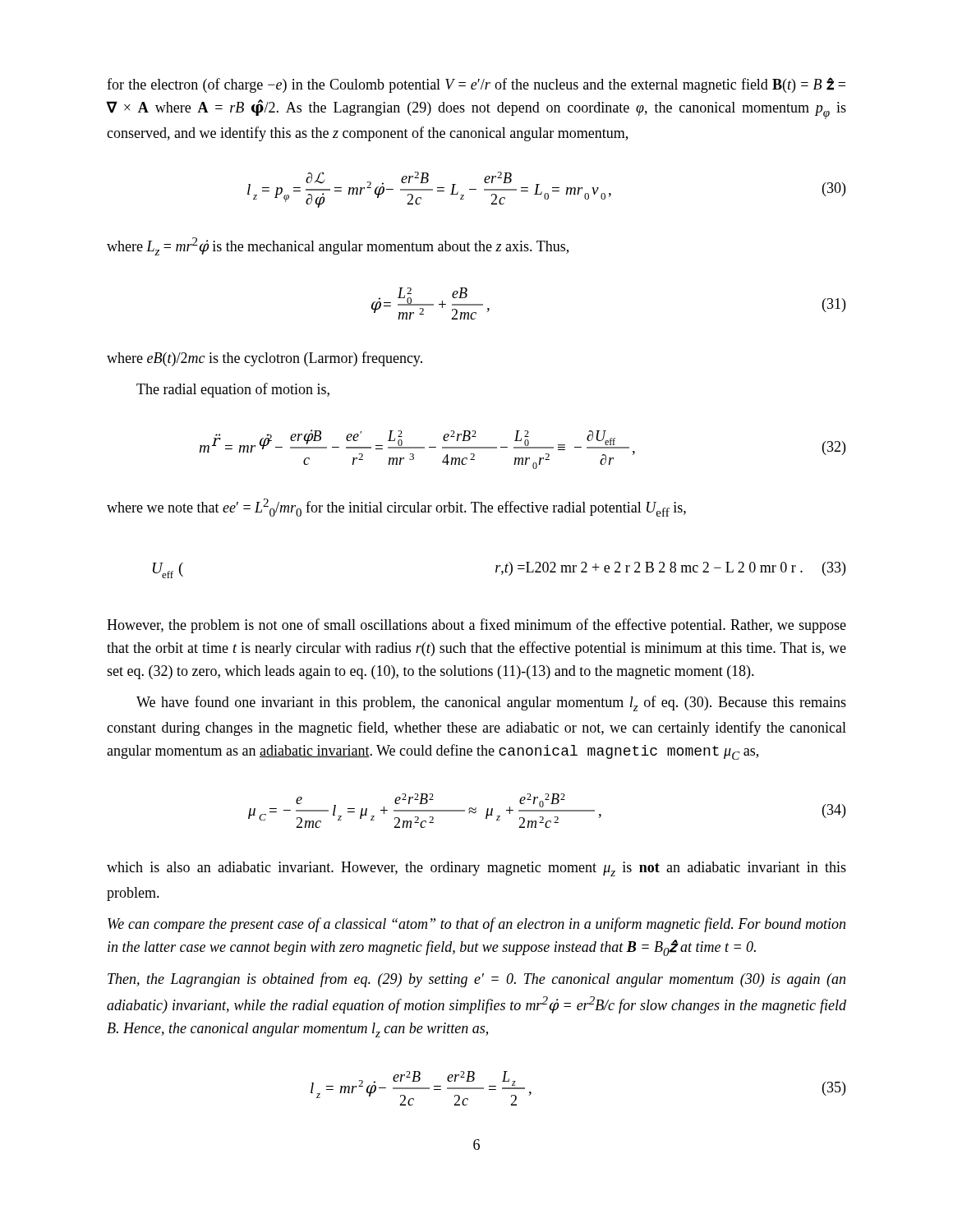
Task: Find the formula that reads "μ C = − e 2"
Action: click(476, 811)
